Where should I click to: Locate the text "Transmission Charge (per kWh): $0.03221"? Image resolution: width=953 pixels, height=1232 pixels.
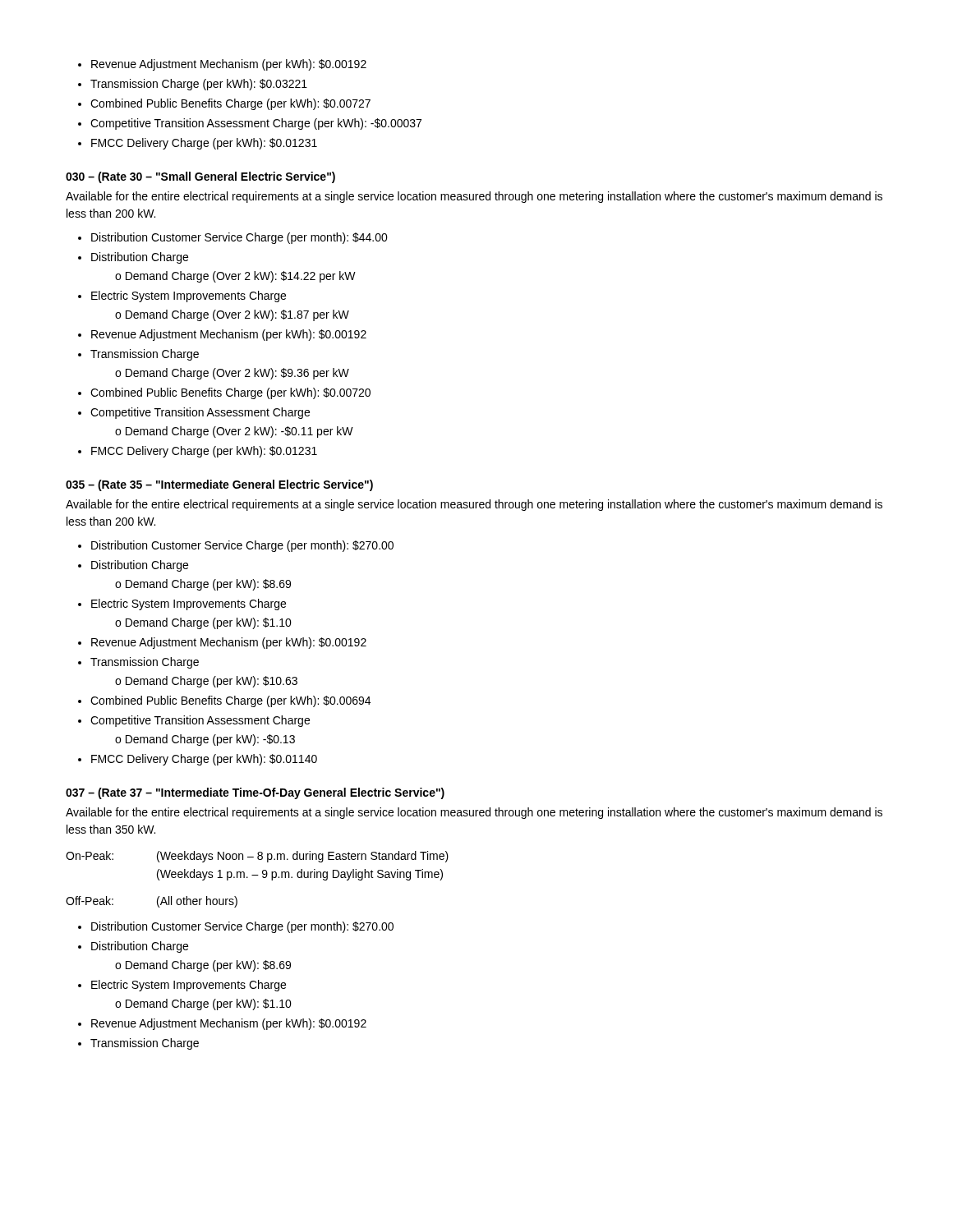click(x=199, y=85)
